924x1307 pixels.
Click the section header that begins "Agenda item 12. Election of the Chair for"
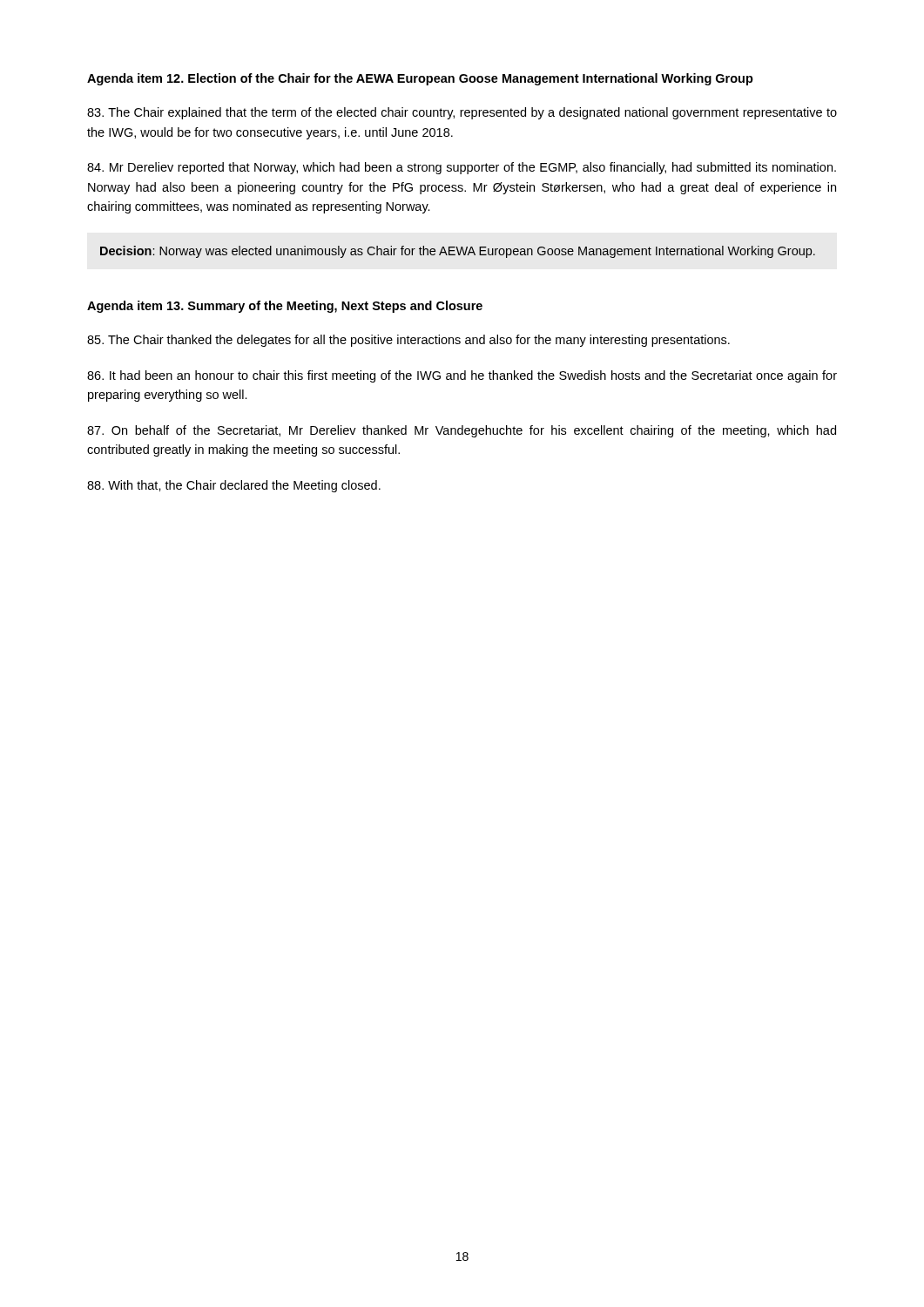point(420,78)
